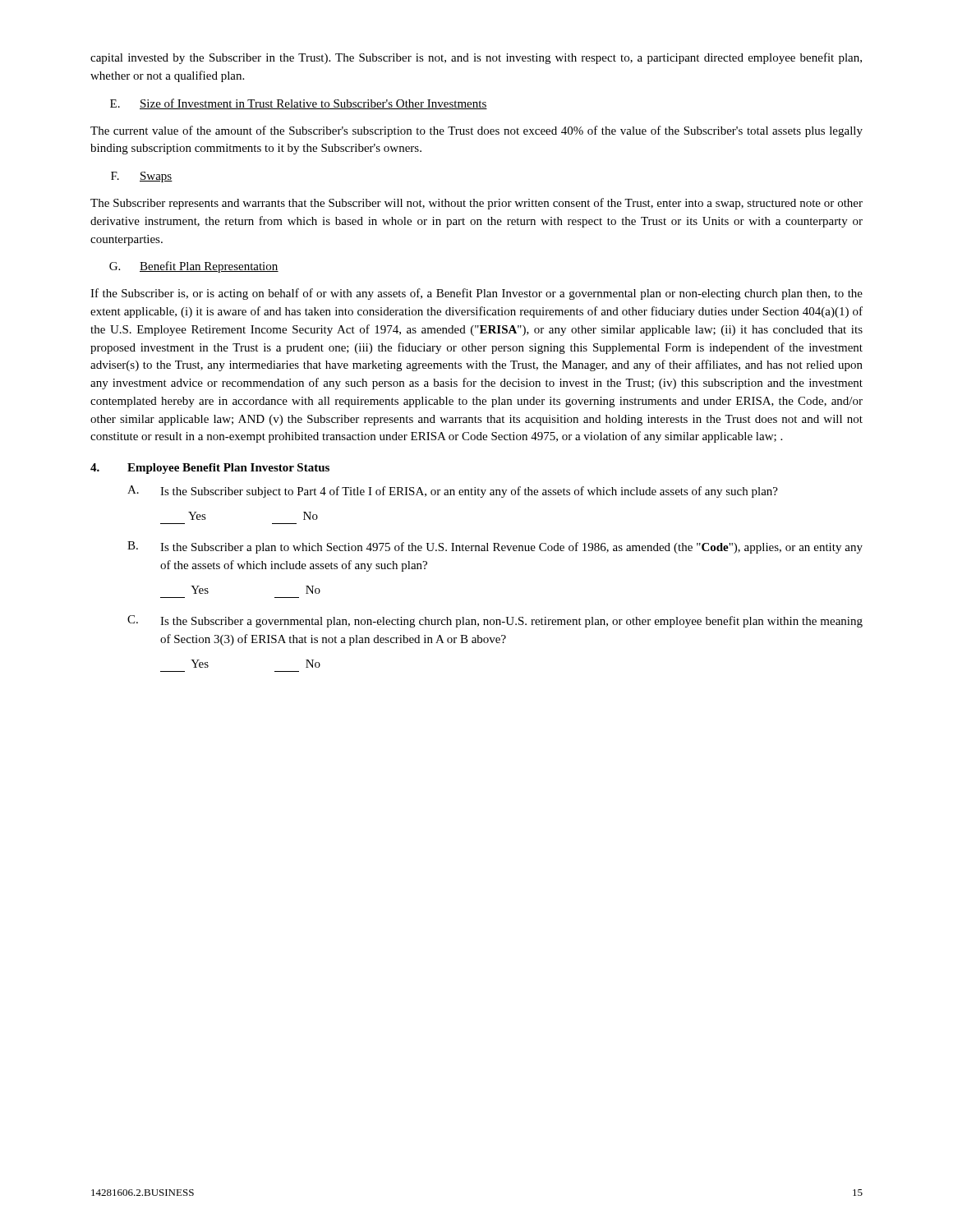Where is the passage that starts "A. Is the Subscriber subject to"?
953x1232 pixels.
[495, 492]
